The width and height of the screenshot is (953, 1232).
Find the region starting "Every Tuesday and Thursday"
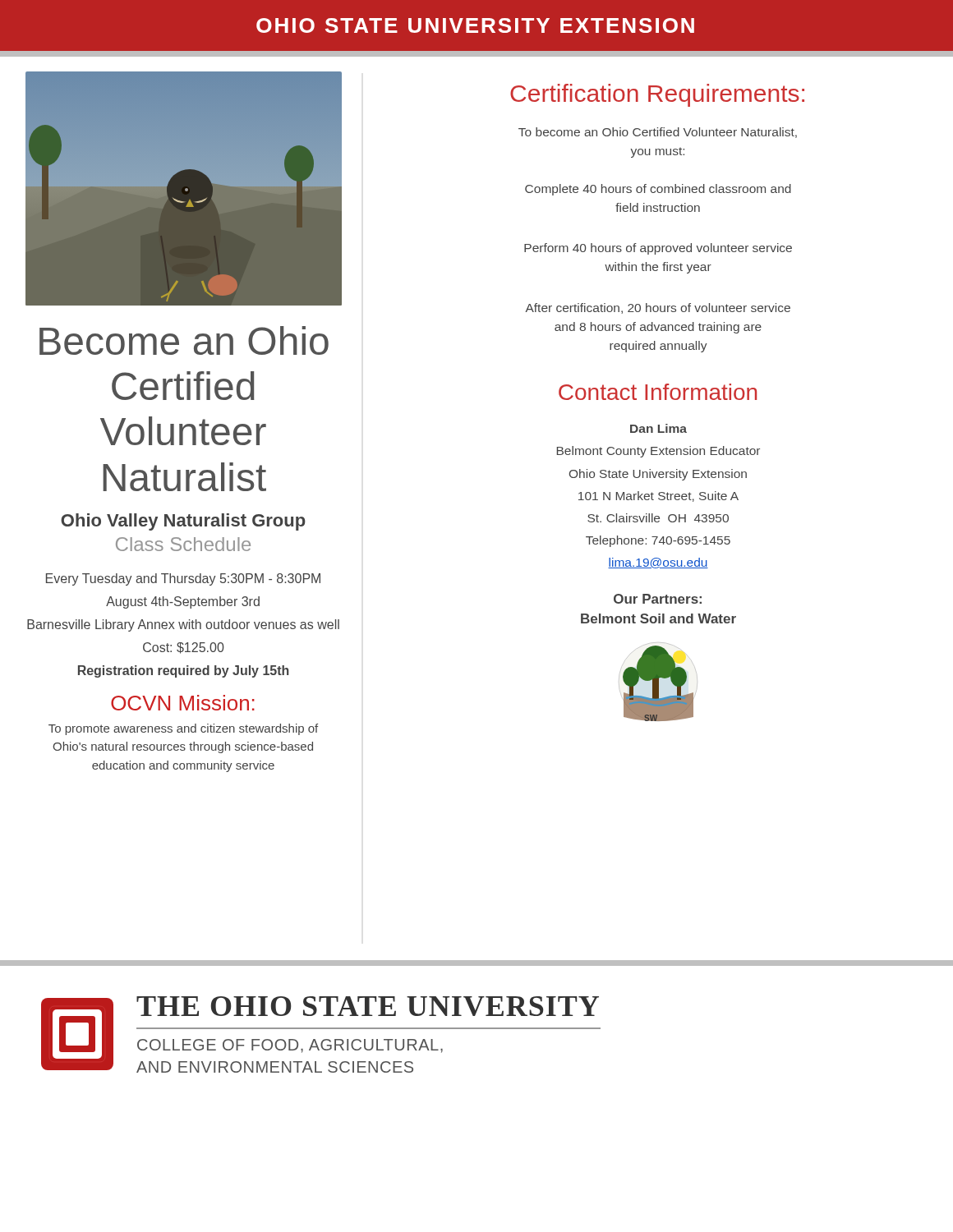tap(183, 624)
